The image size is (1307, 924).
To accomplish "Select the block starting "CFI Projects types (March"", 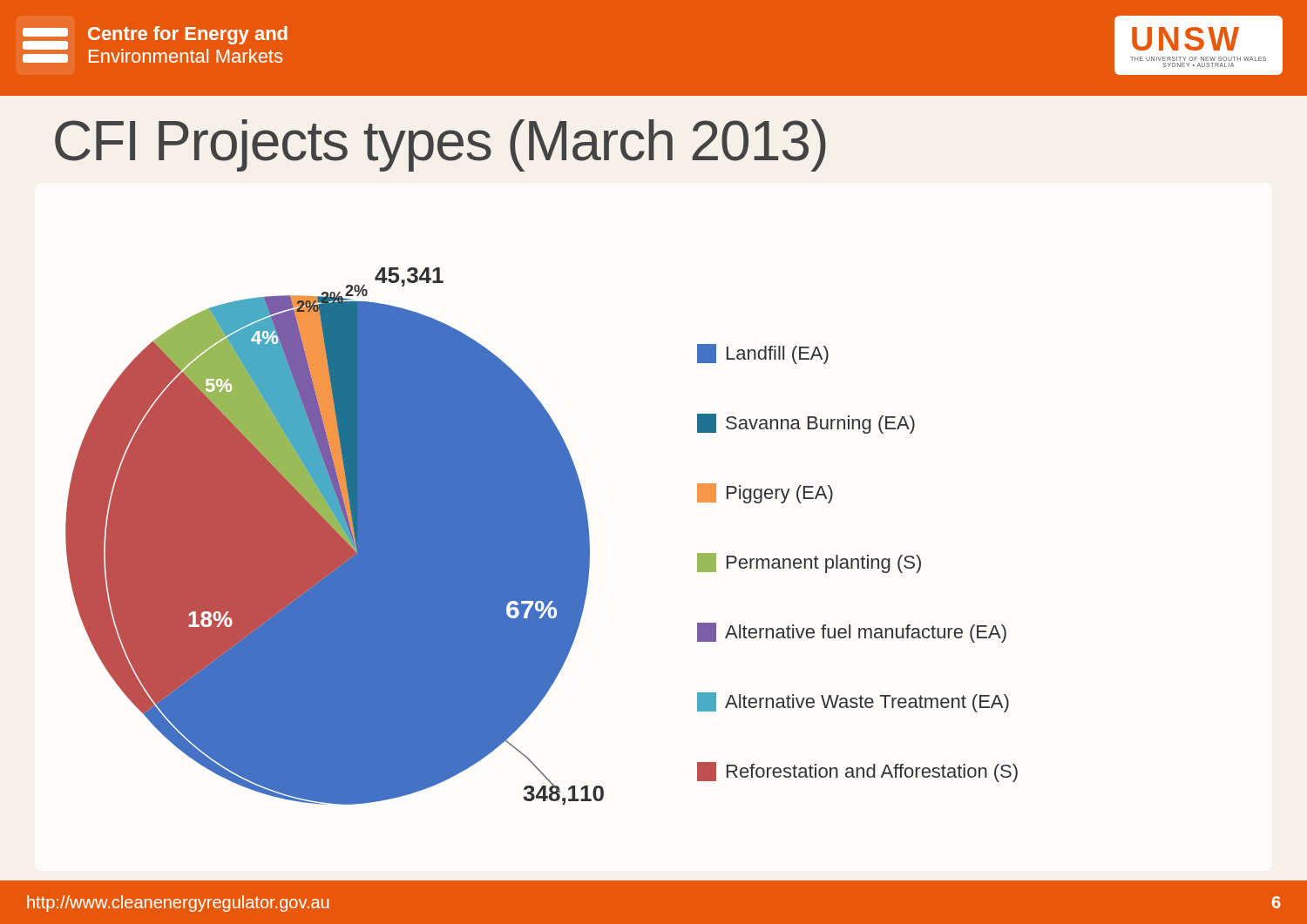I will coord(440,141).
